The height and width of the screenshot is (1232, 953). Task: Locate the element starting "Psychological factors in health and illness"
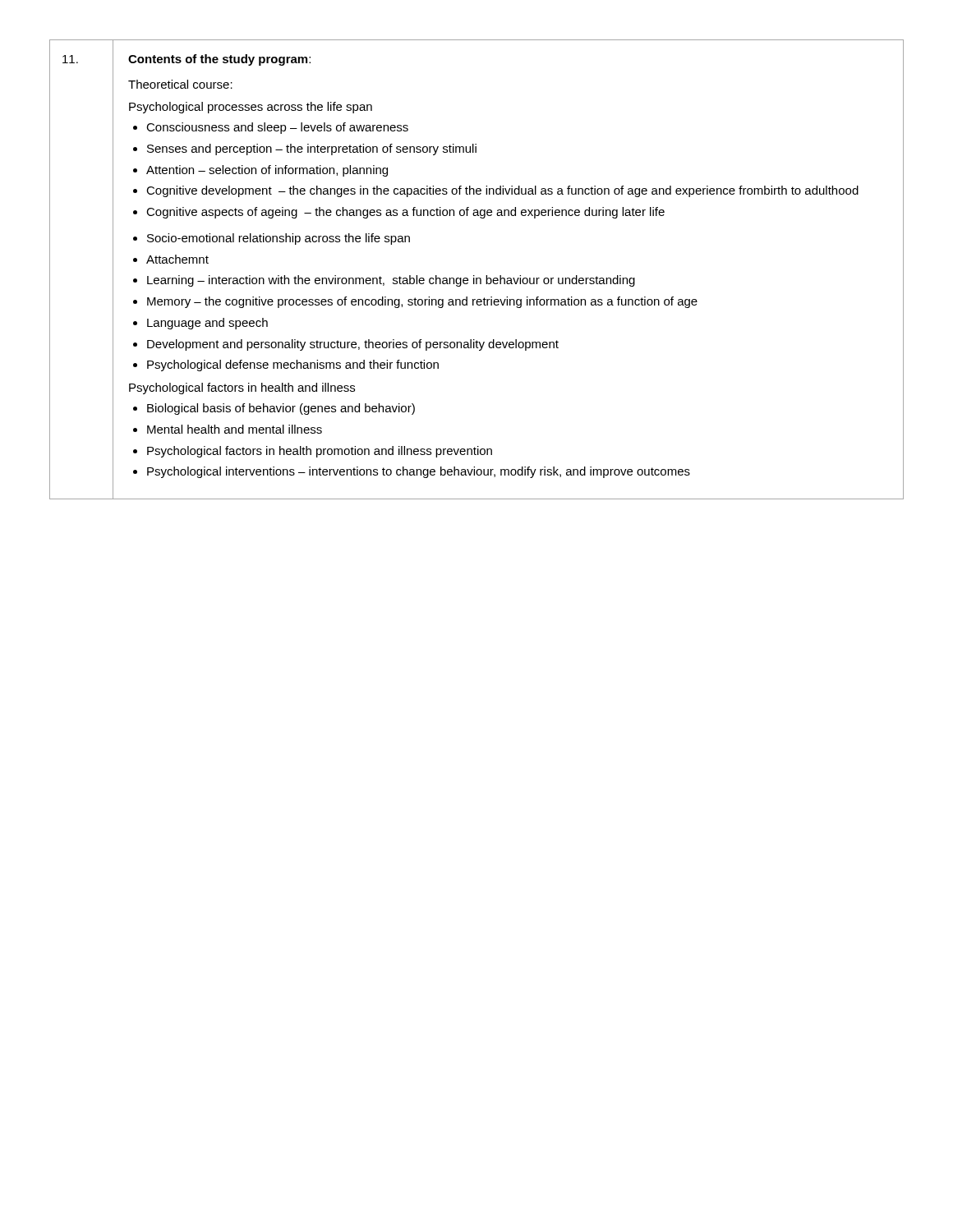(242, 387)
